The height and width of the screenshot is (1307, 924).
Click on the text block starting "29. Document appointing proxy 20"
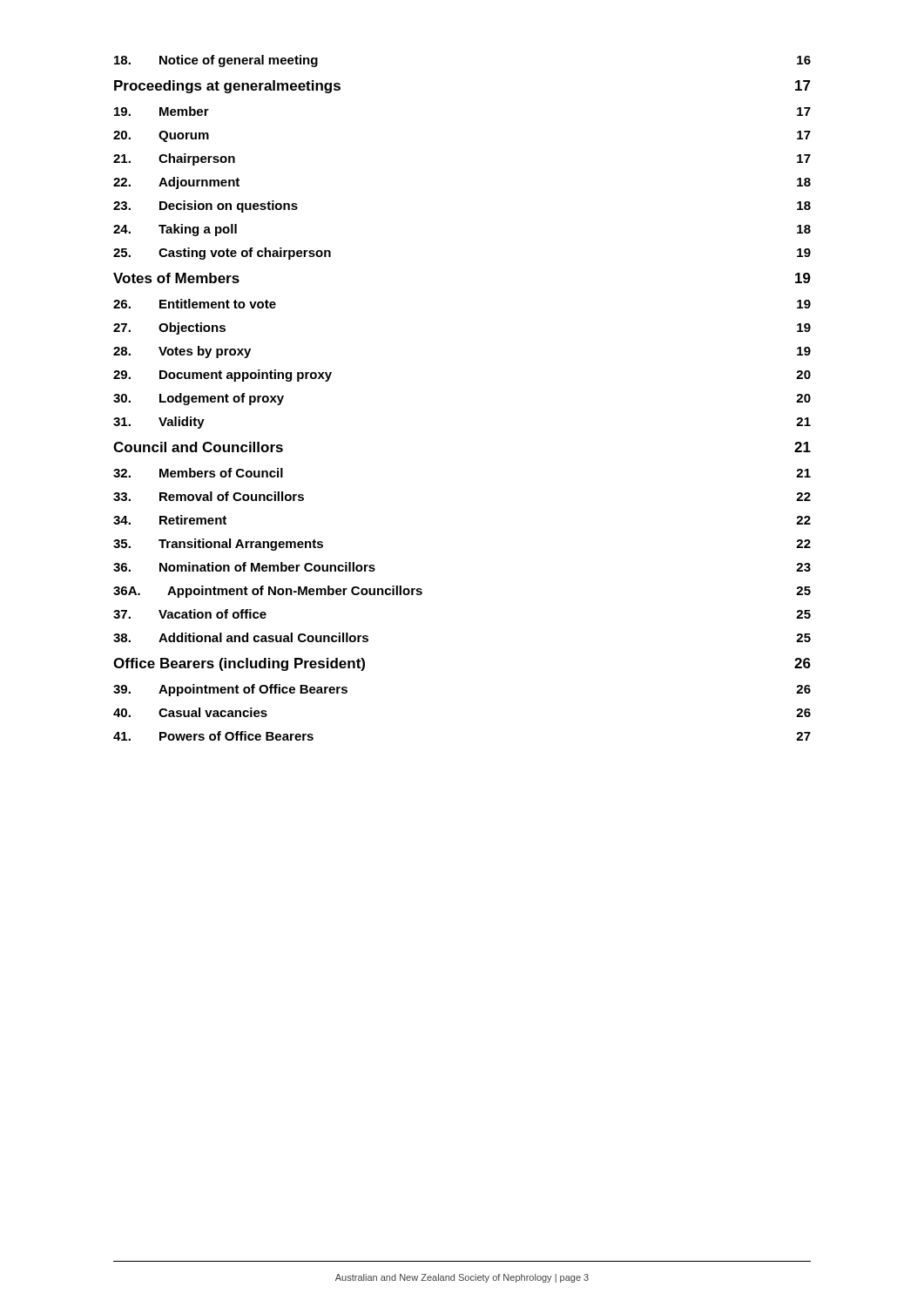pos(247,375)
